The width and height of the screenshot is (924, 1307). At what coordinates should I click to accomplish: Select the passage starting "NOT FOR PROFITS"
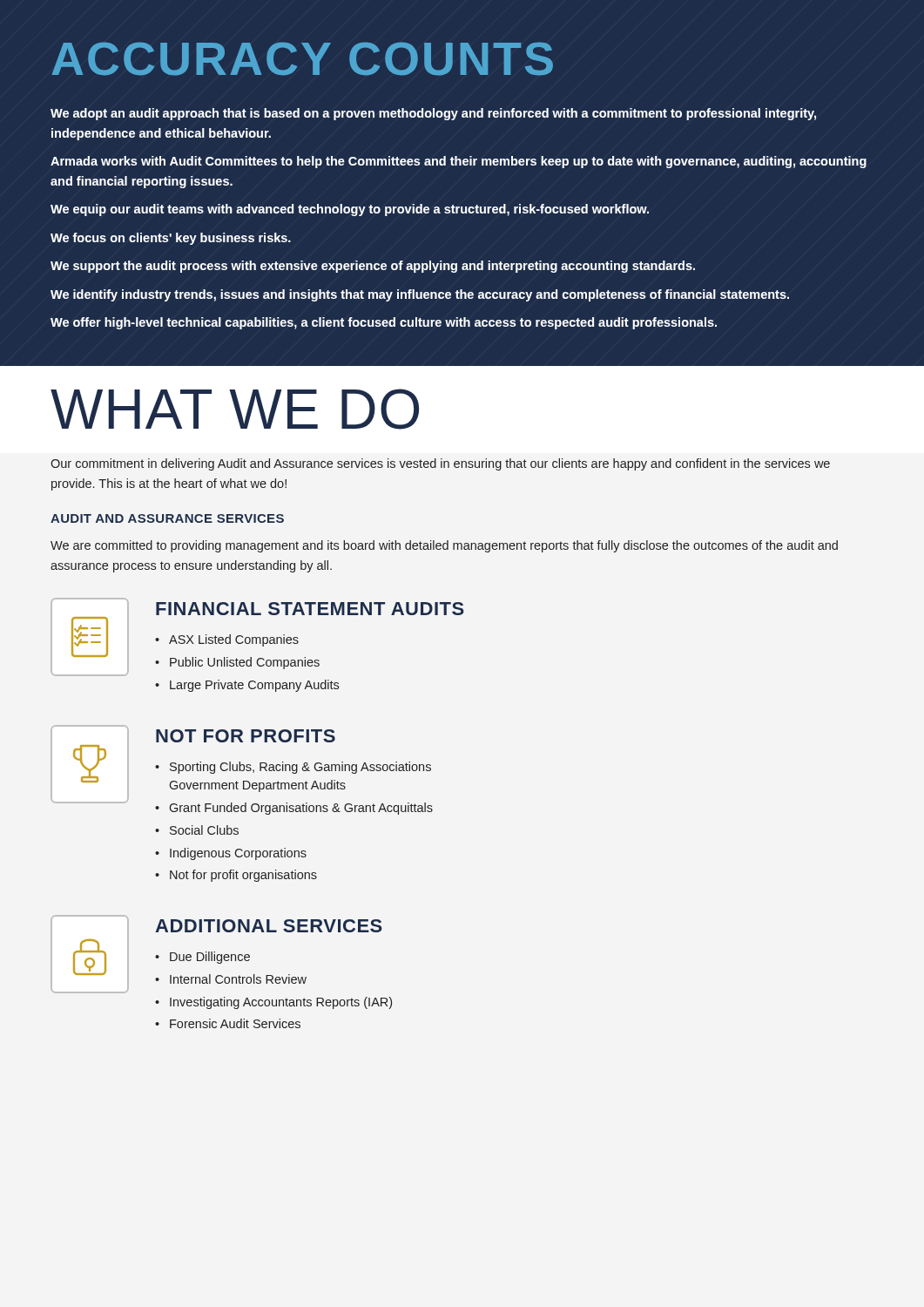click(246, 736)
